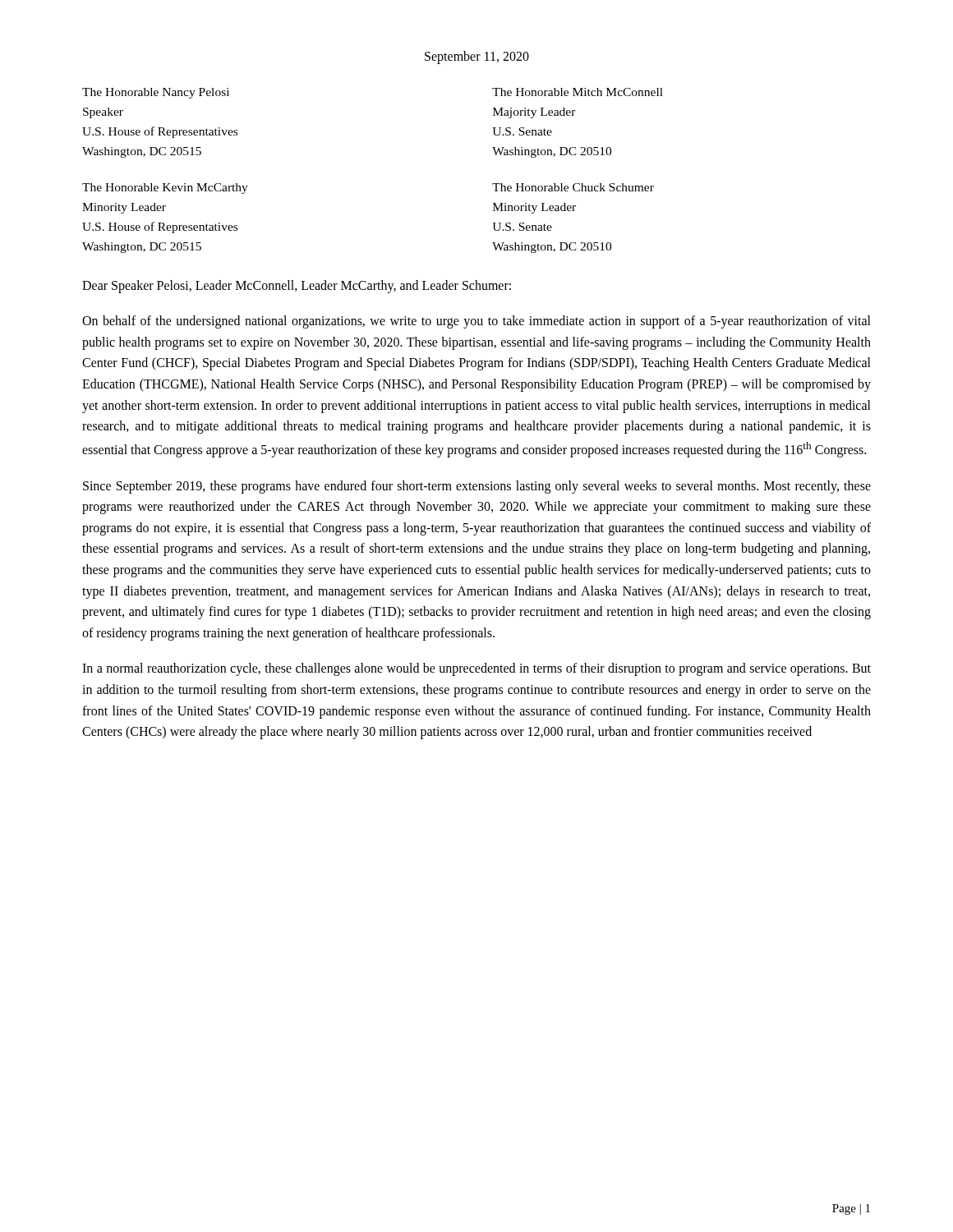Click on the text that reads "September 11, 2020"

coord(476,56)
